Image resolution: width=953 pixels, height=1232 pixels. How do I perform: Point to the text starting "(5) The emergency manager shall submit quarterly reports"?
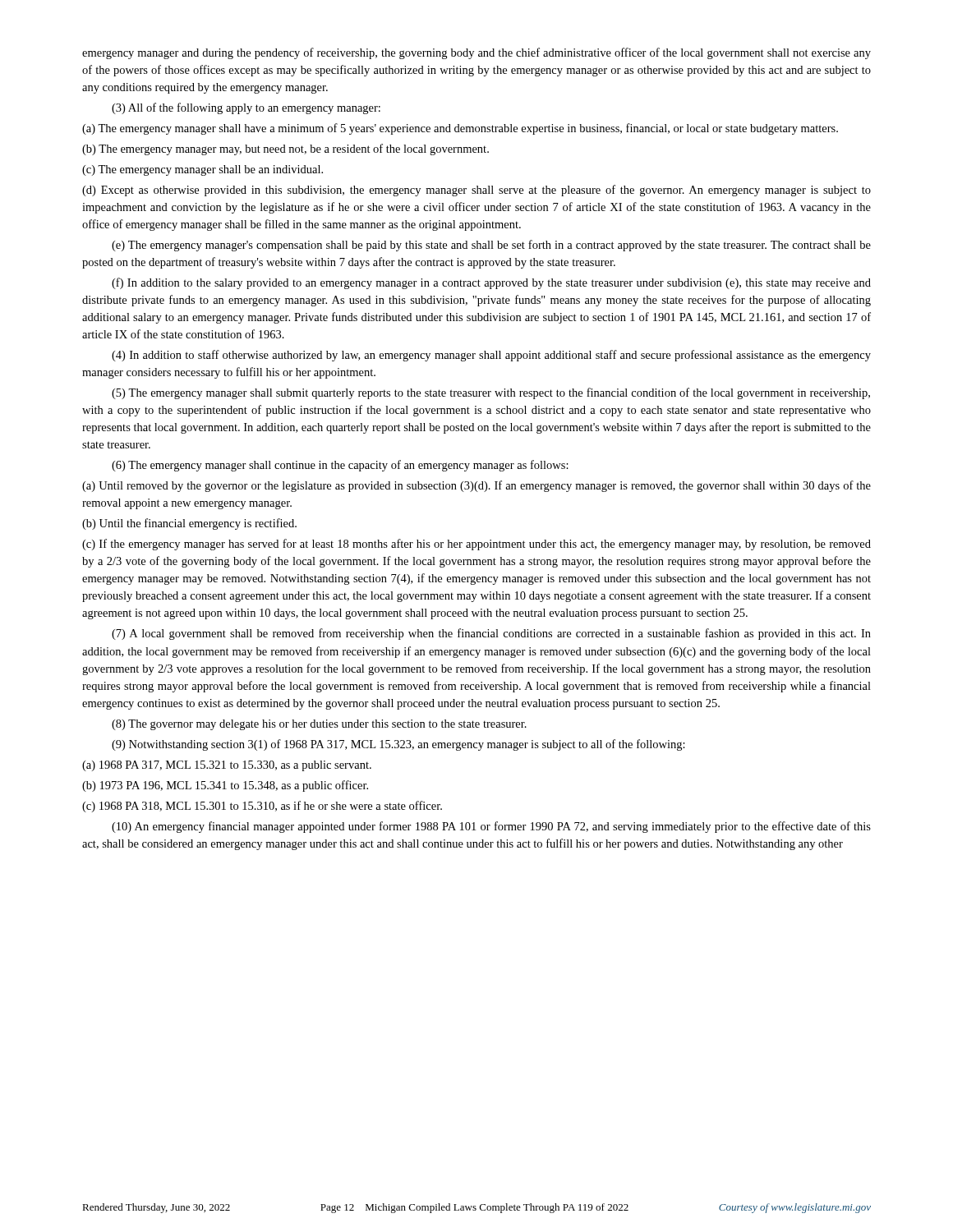476,419
